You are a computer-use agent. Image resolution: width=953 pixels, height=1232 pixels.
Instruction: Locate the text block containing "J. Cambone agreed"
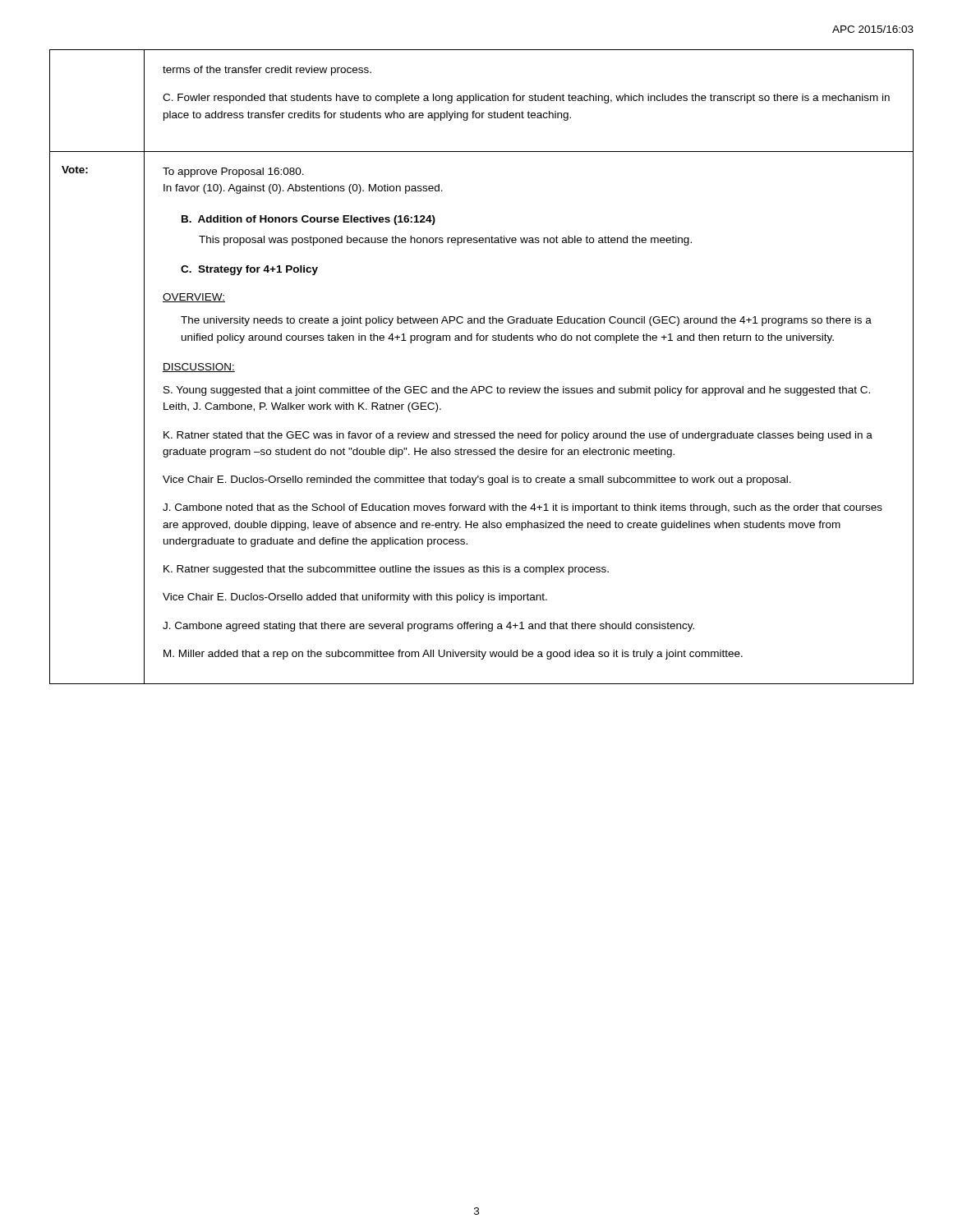coord(429,625)
